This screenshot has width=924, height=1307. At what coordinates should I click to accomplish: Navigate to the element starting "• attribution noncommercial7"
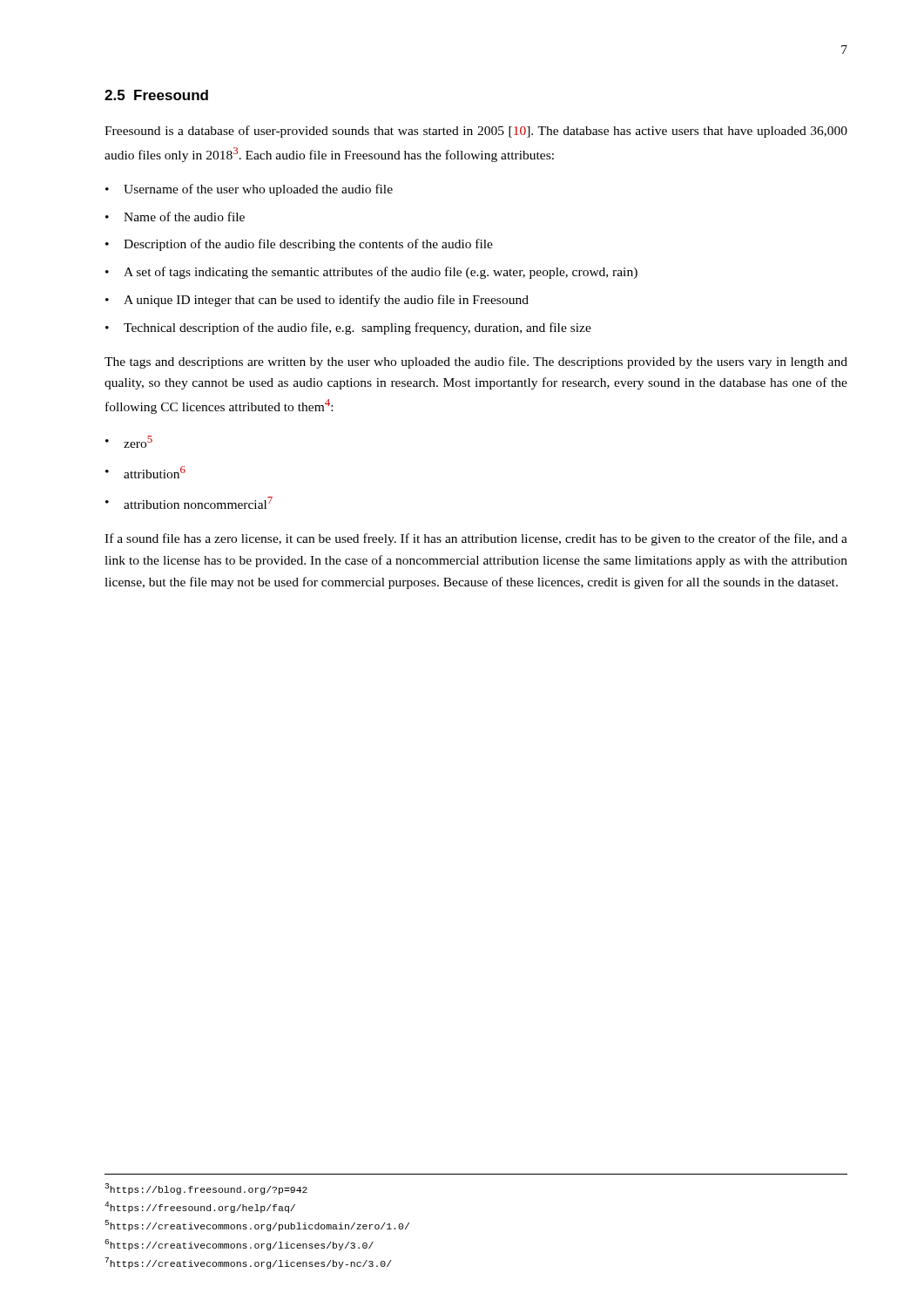tap(189, 503)
